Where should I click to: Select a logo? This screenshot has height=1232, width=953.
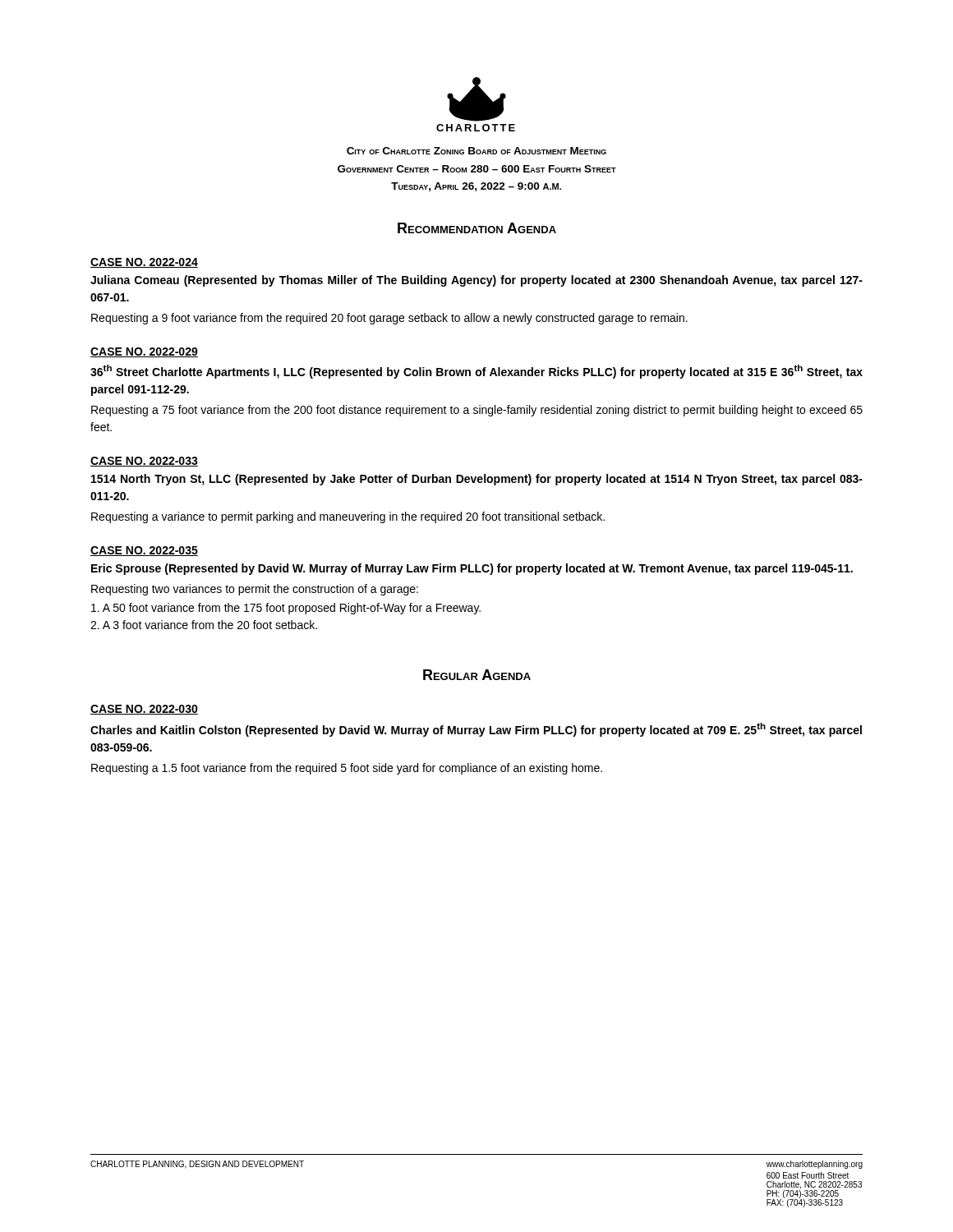pyautogui.click(x=476, y=87)
